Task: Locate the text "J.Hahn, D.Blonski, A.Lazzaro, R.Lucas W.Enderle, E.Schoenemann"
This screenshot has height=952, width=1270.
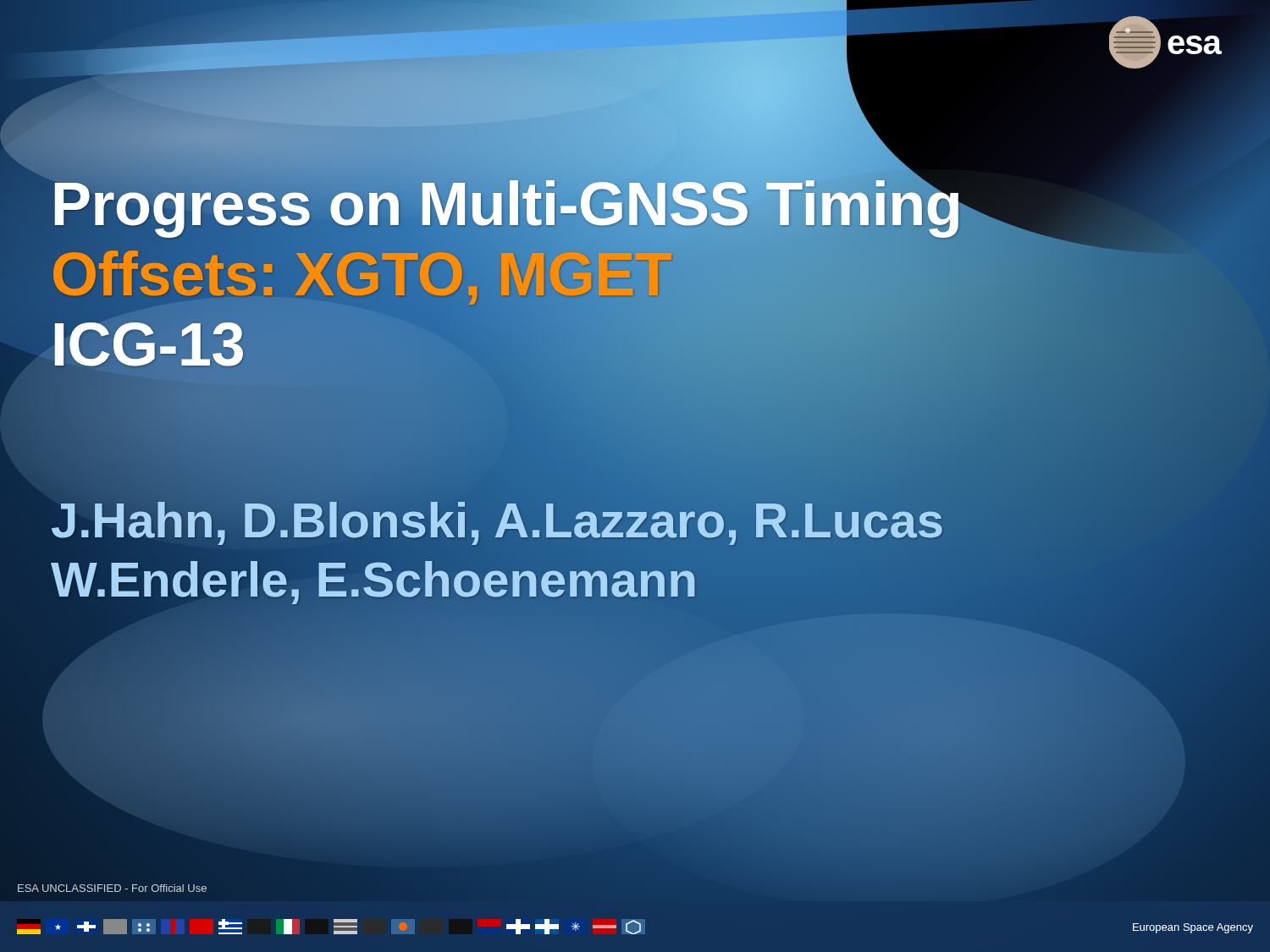Action: click(497, 550)
